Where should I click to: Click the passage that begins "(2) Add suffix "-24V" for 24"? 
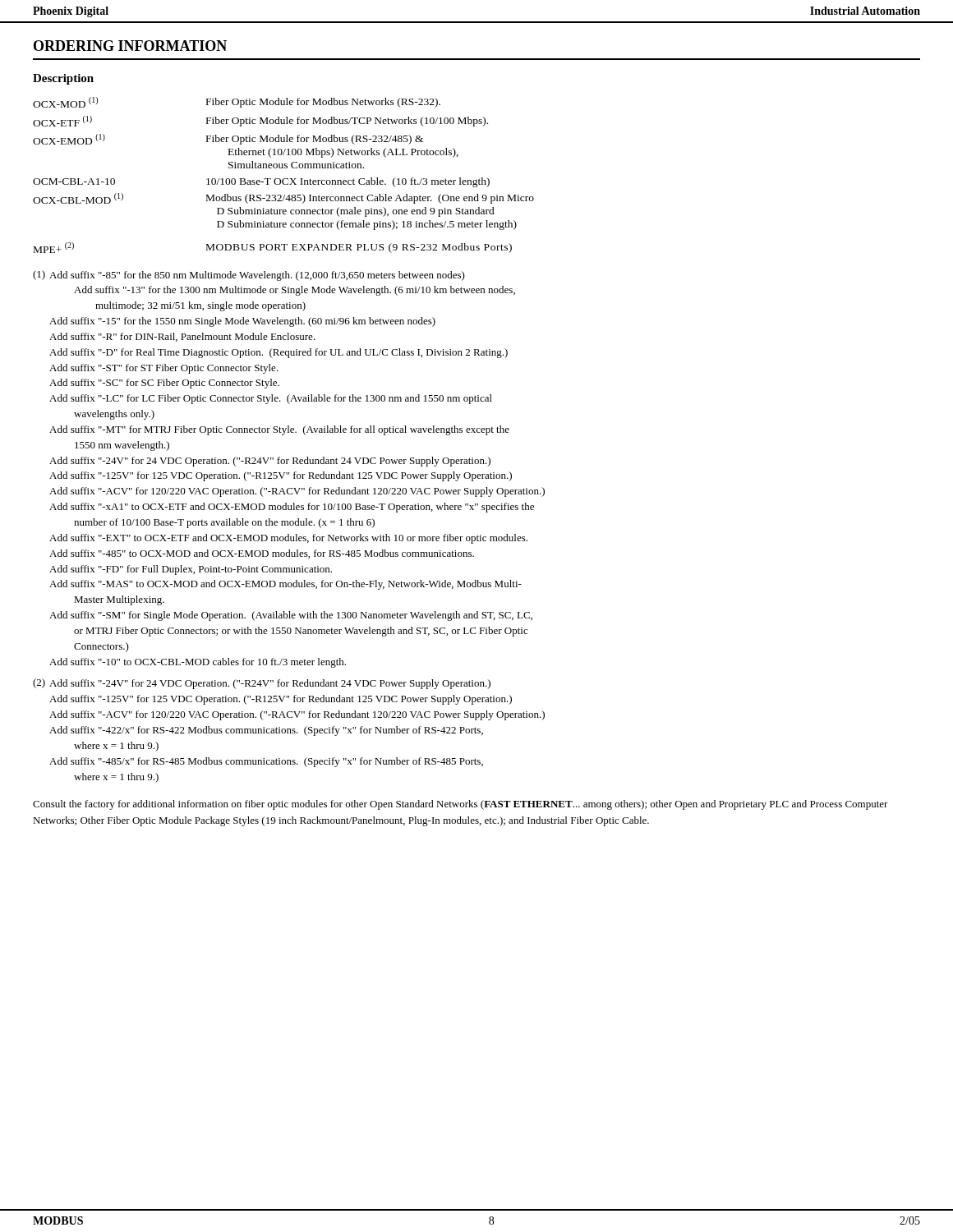click(x=476, y=731)
